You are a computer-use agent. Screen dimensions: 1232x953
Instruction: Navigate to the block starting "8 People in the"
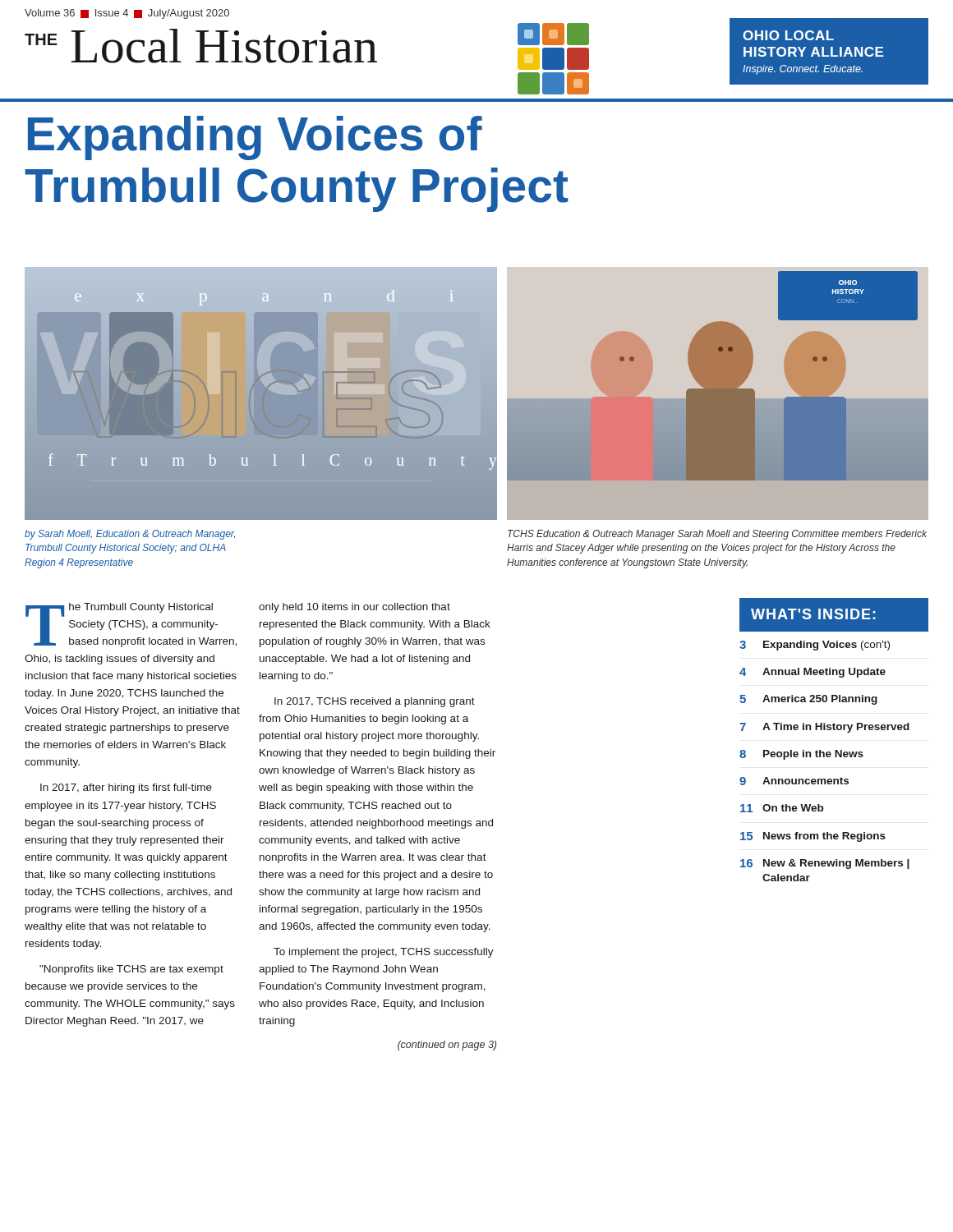801,754
